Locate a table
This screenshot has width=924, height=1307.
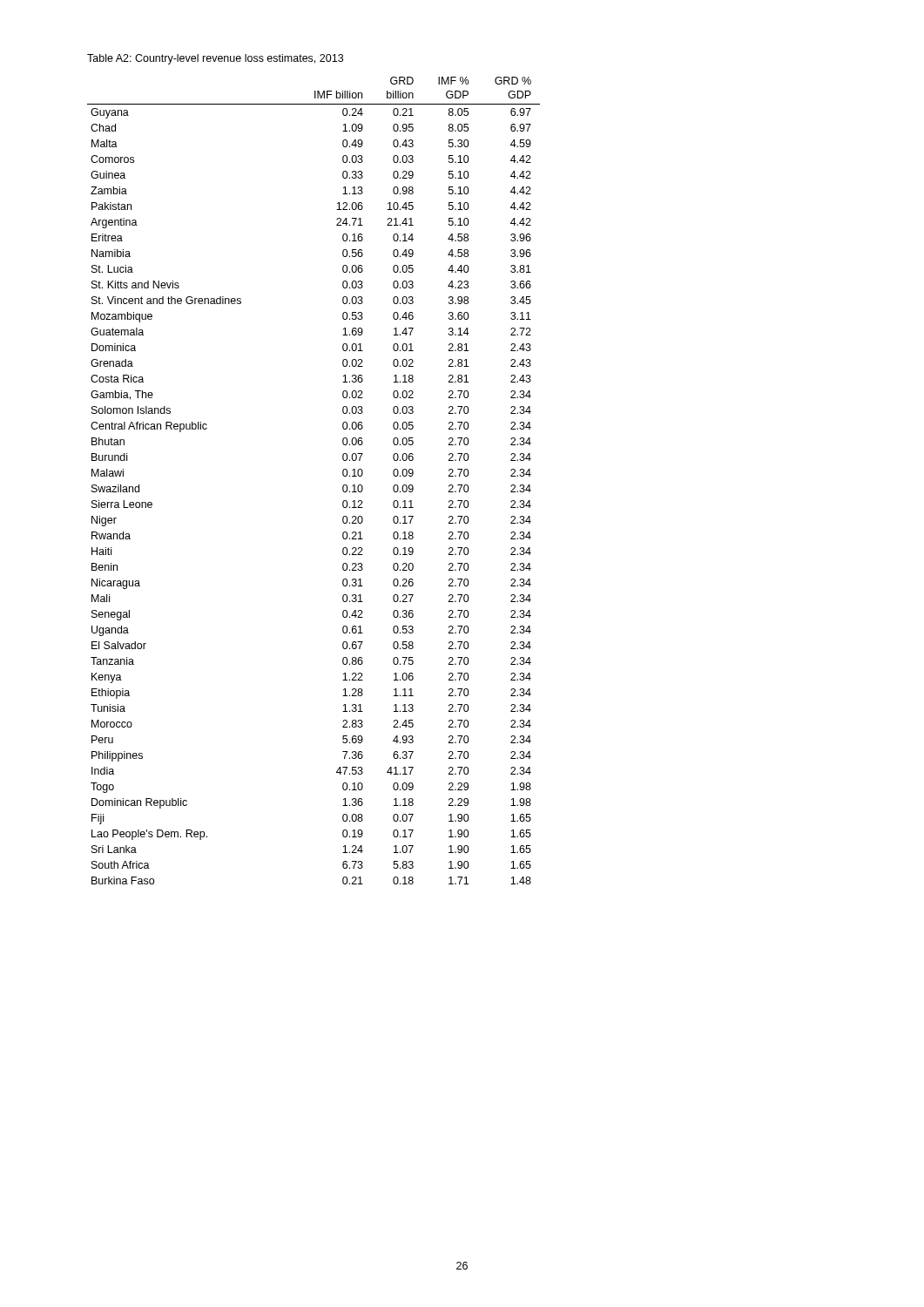462,481
